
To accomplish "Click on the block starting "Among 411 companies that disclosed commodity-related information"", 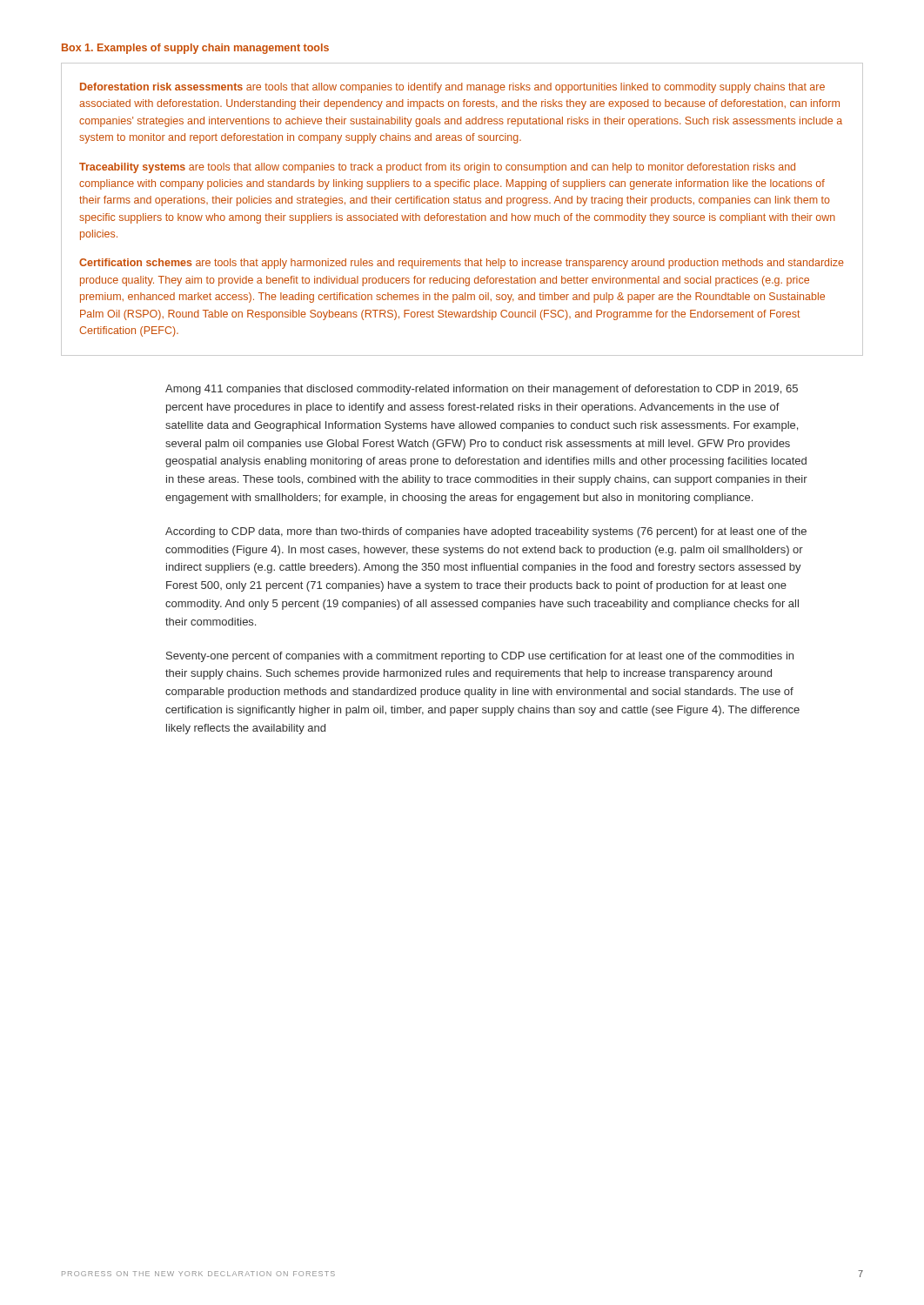I will (486, 443).
